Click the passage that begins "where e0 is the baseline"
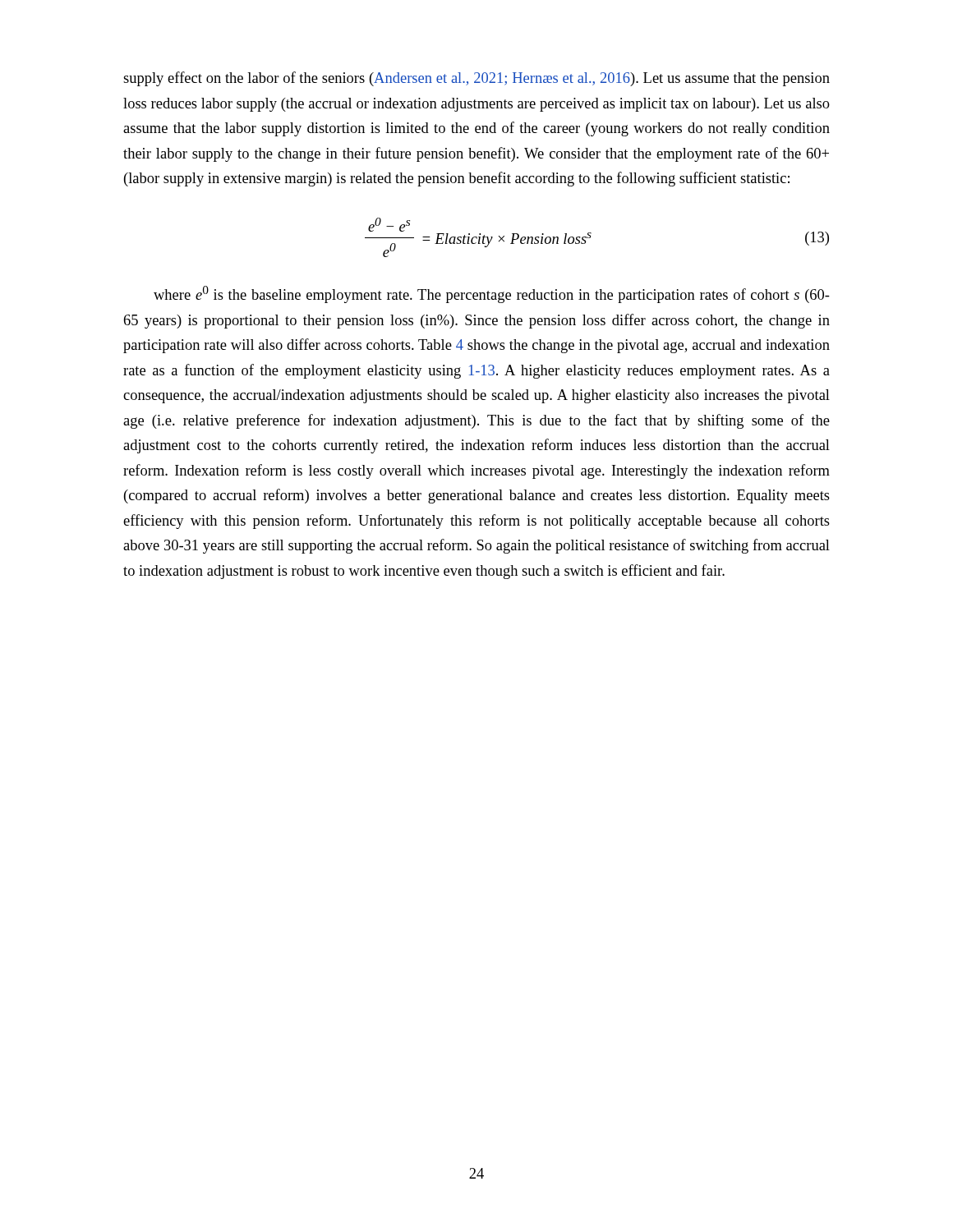This screenshot has height=1232, width=953. pos(476,431)
